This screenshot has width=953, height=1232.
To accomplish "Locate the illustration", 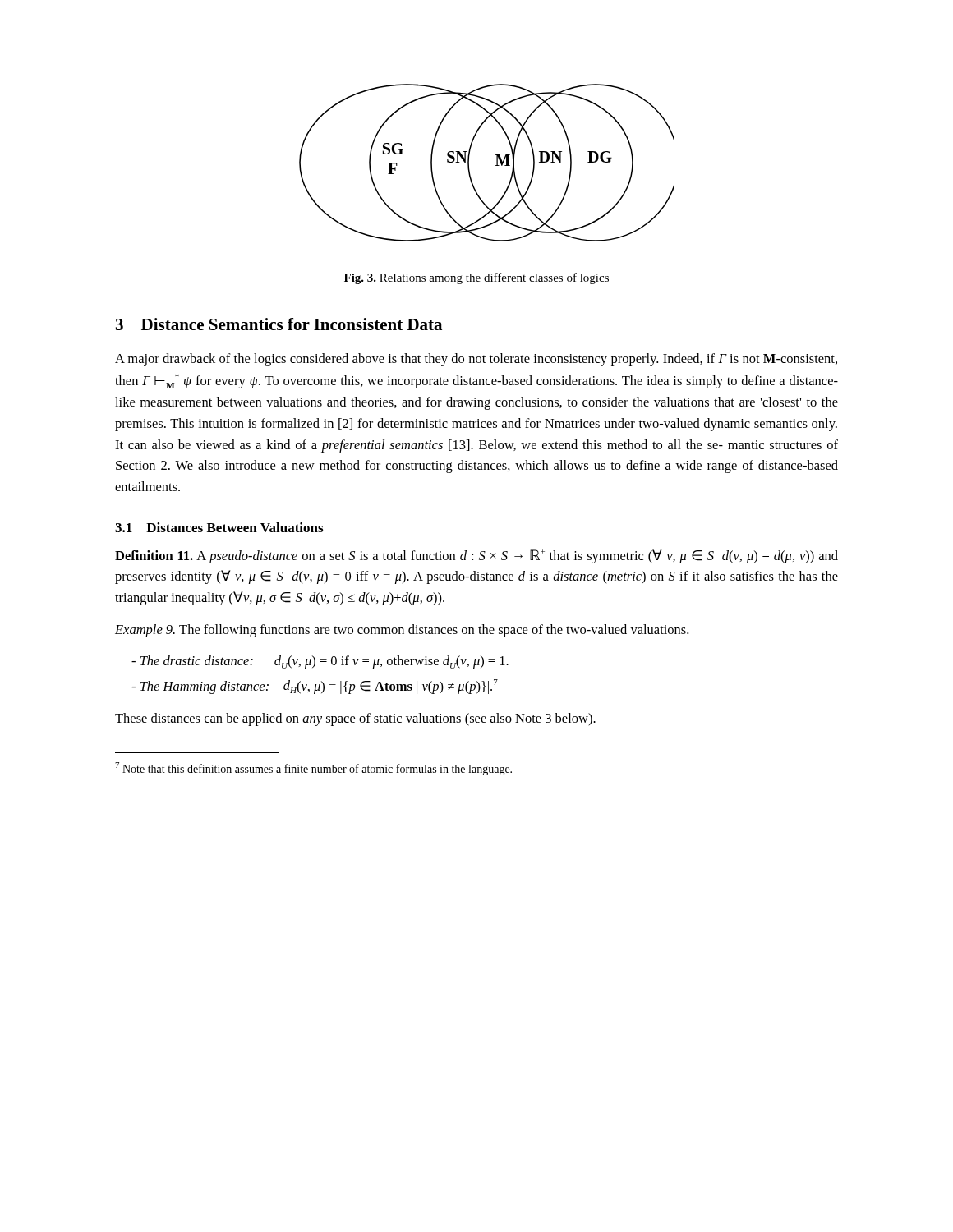I will click(476, 164).
